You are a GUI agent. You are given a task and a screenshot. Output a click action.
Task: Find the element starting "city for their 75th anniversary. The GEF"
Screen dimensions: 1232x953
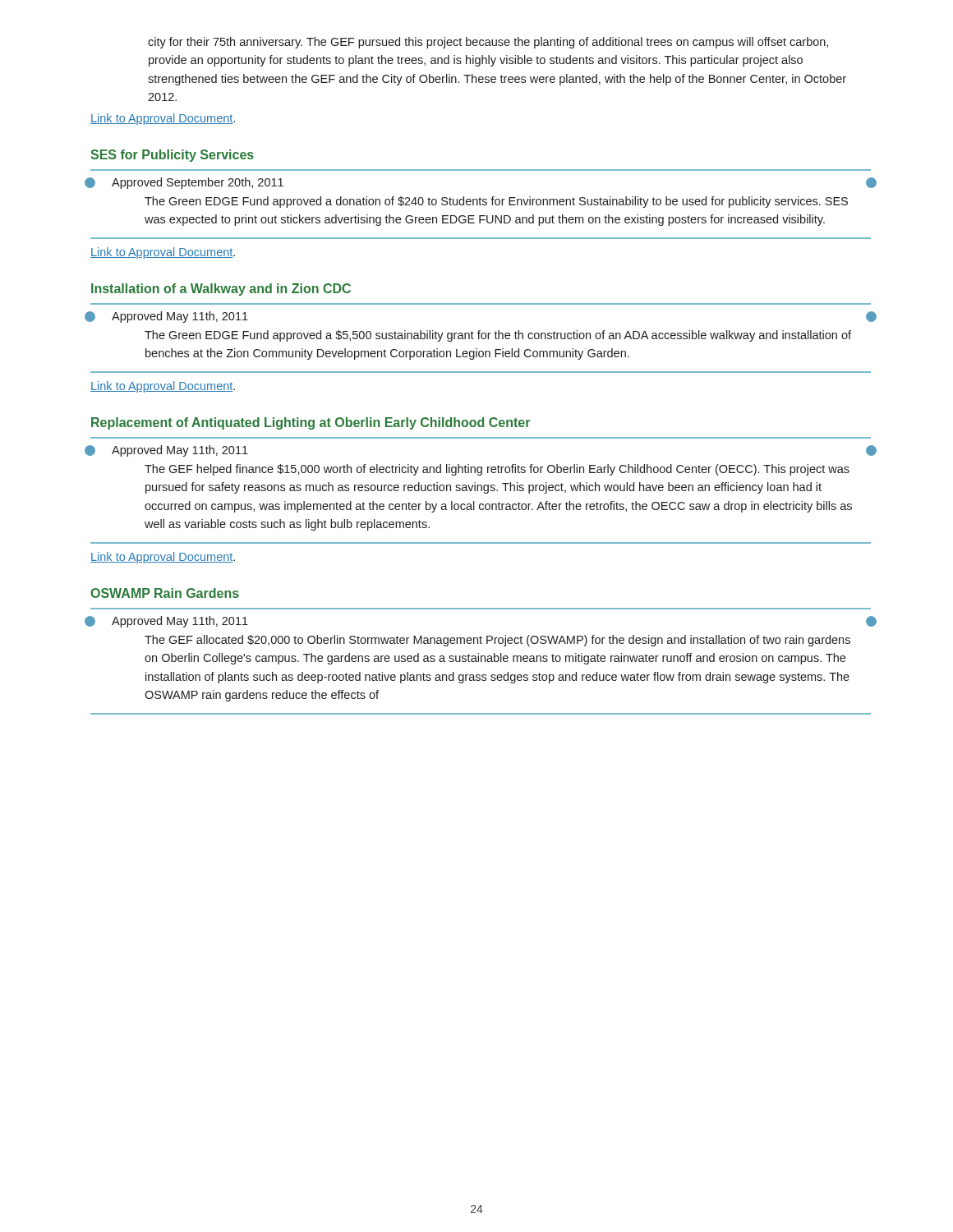[x=497, y=70]
